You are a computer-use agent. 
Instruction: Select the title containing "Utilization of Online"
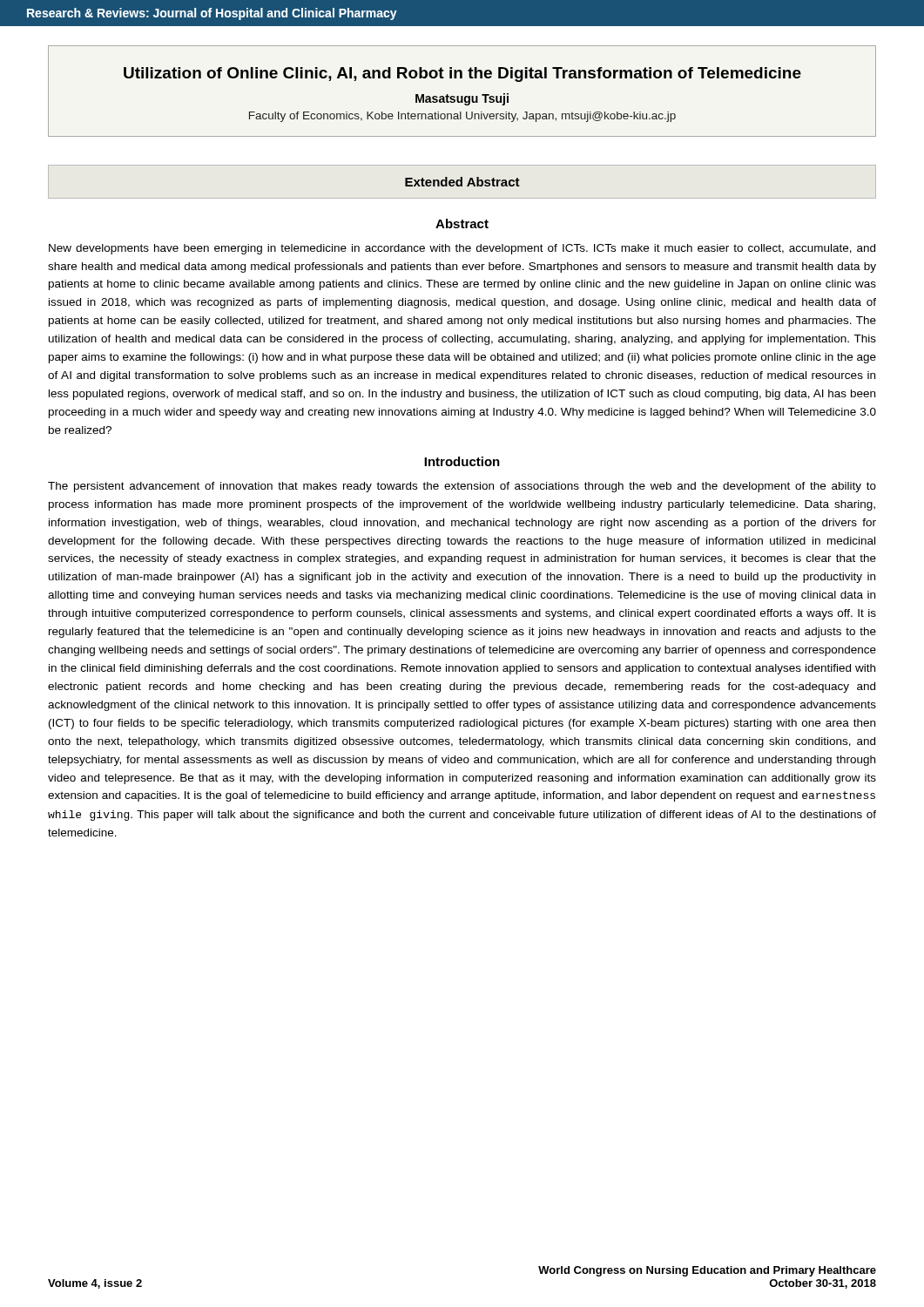[x=462, y=92]
